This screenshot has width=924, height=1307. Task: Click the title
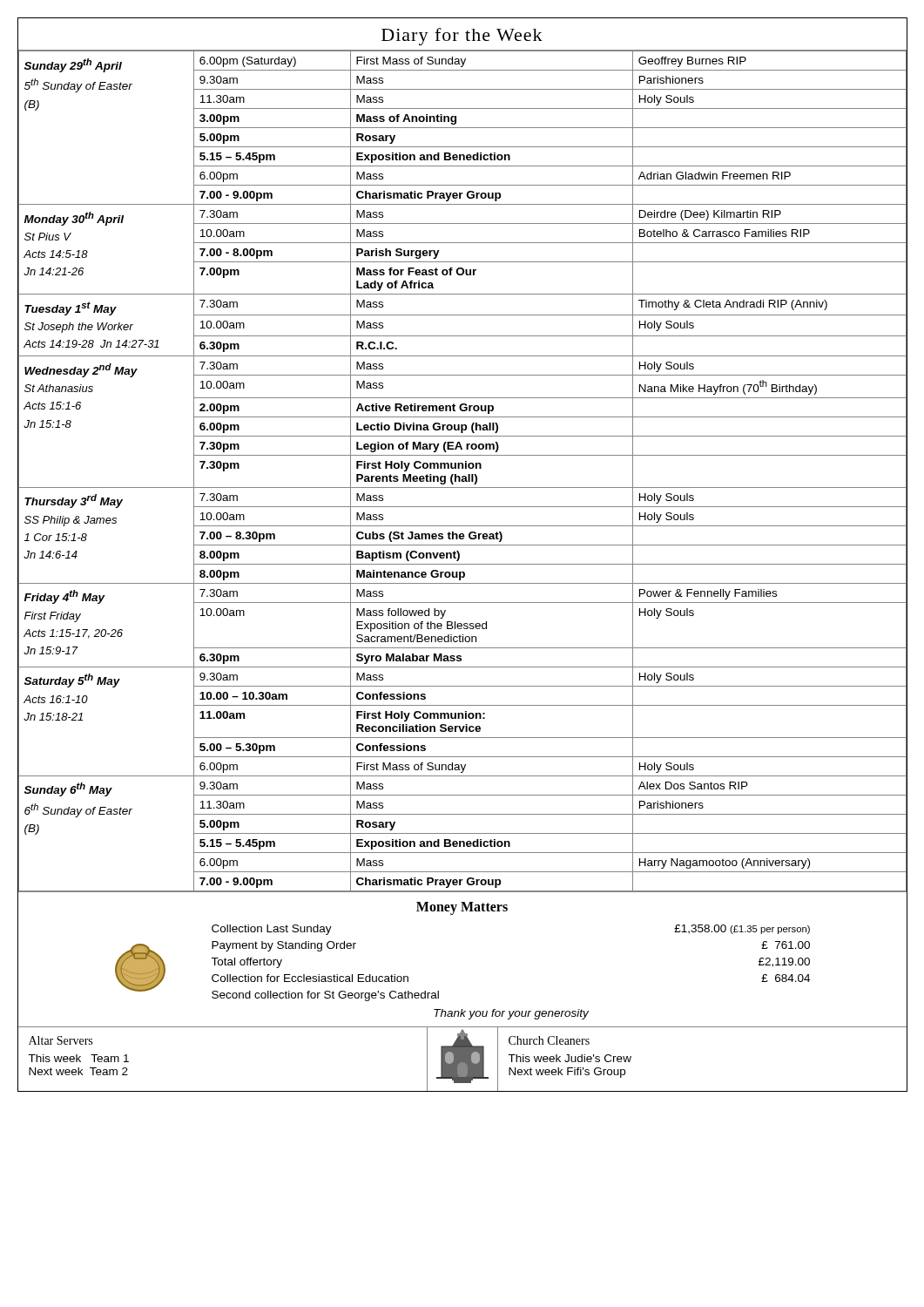coord(462,34)
